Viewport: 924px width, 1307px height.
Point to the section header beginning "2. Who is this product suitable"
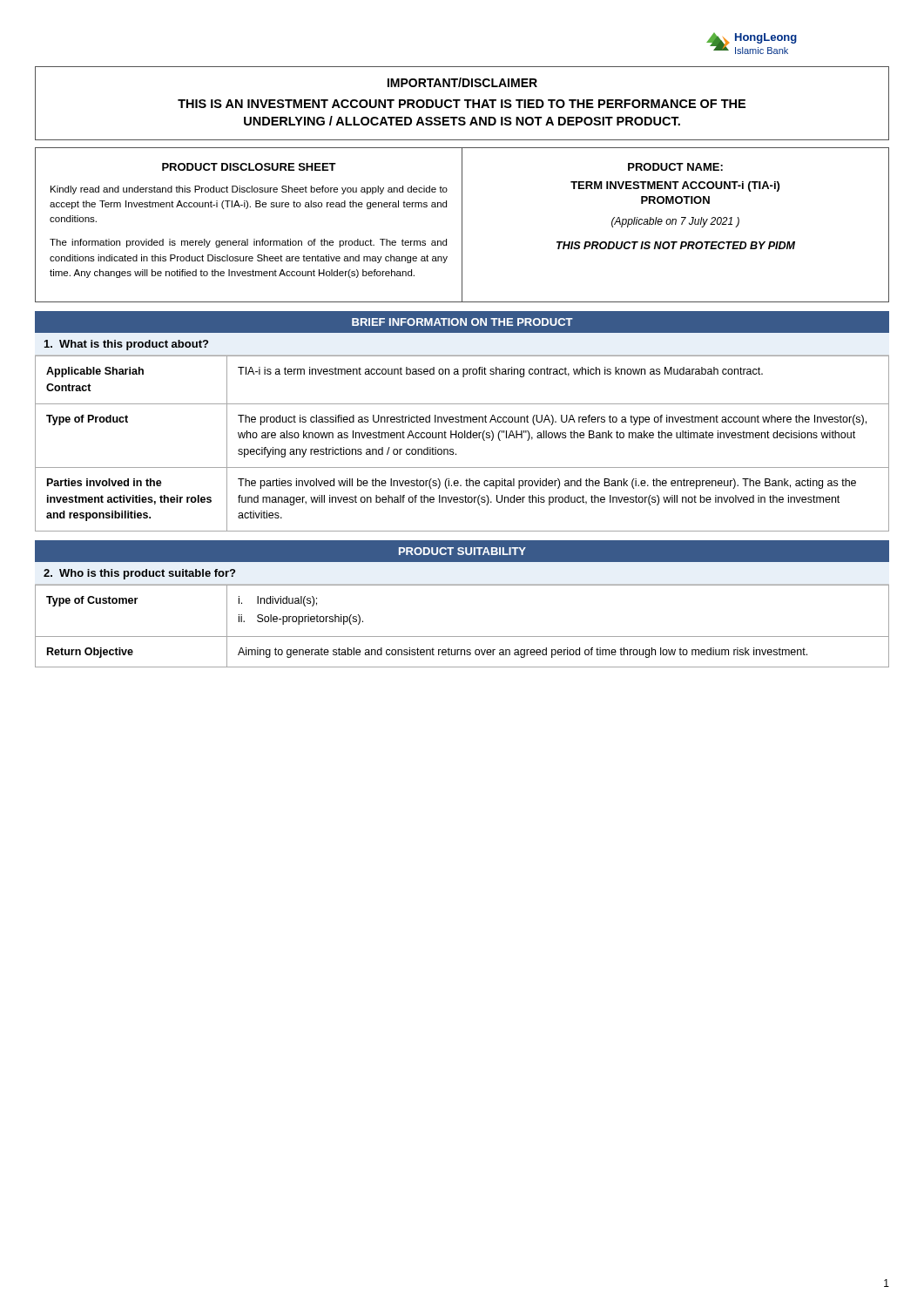click(140, 573)
